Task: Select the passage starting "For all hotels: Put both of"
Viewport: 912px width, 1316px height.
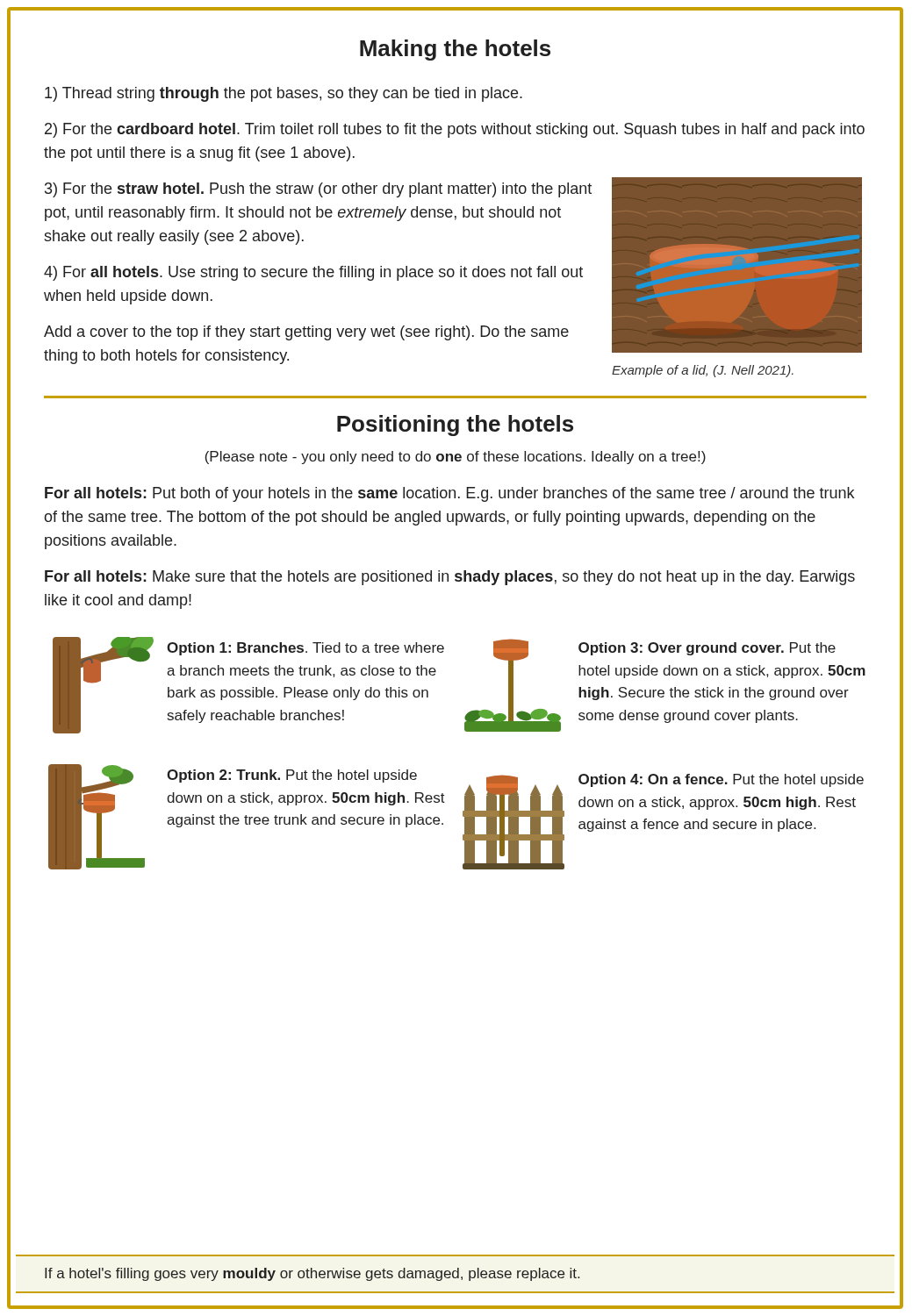Action: pos(449,517)
